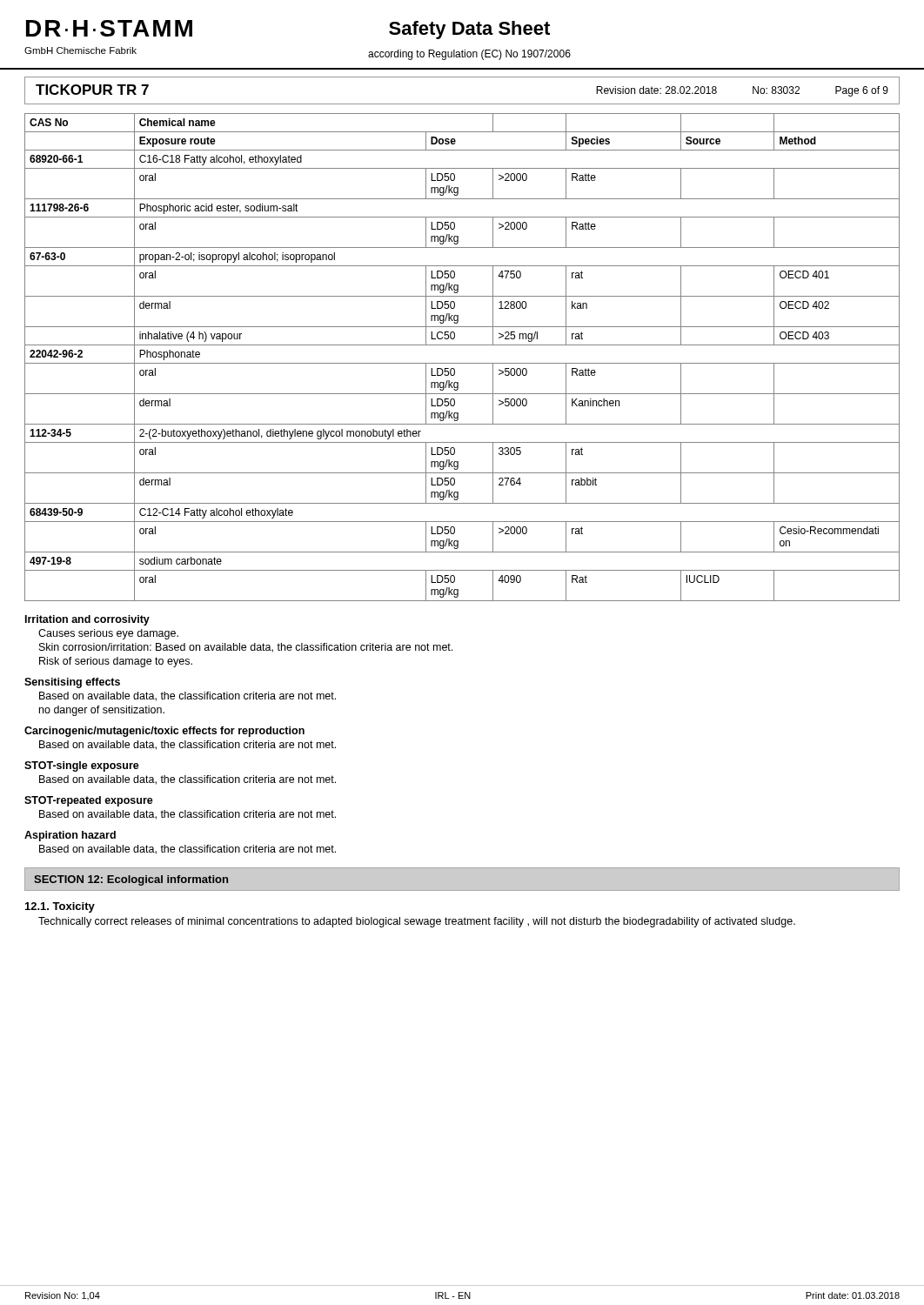Click where it says "STOT-repeated exposure"
Screen dimensions: 1305x924
tap(89, 800)
